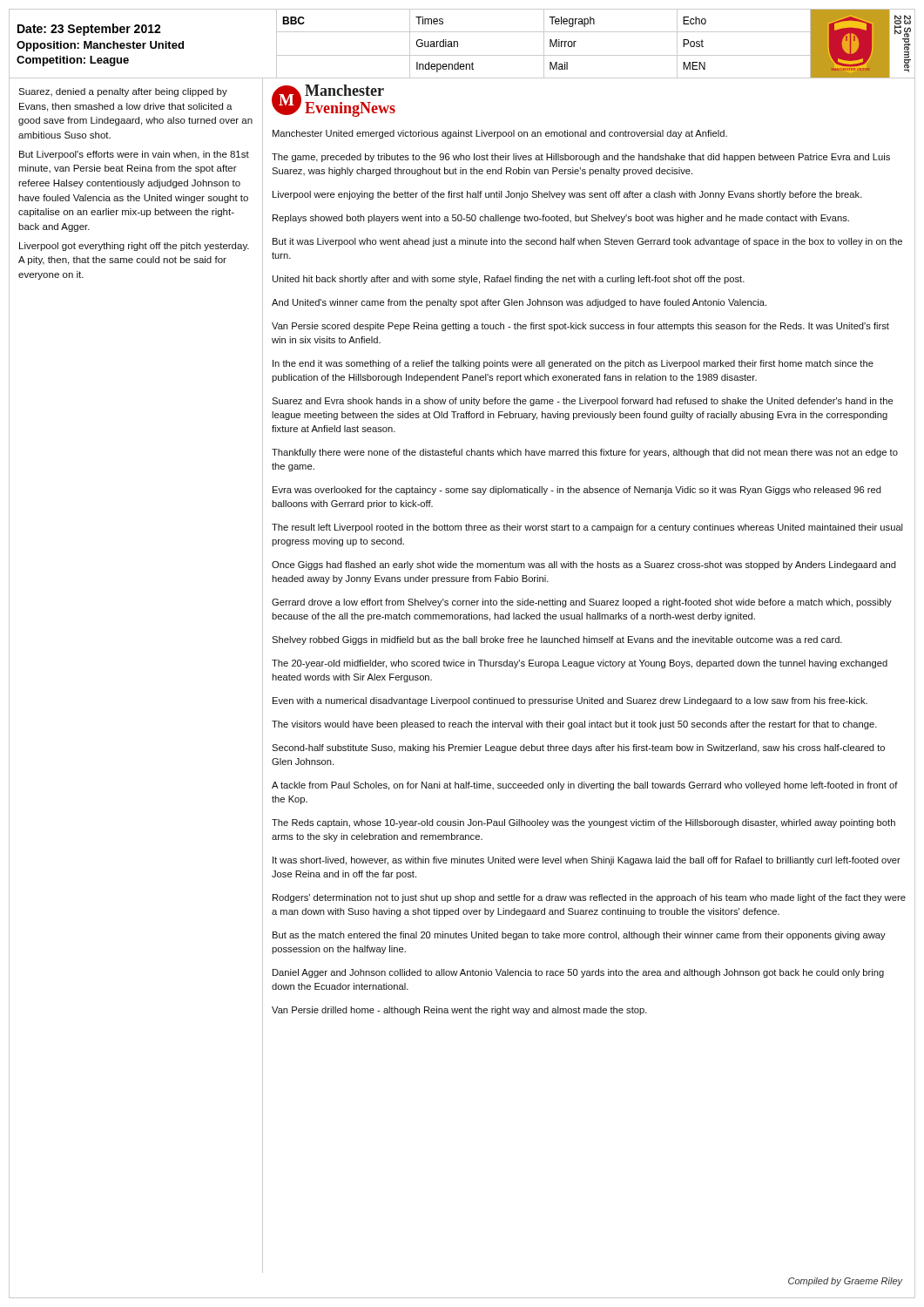
Task: Find the logo
Action: point(589,100)
